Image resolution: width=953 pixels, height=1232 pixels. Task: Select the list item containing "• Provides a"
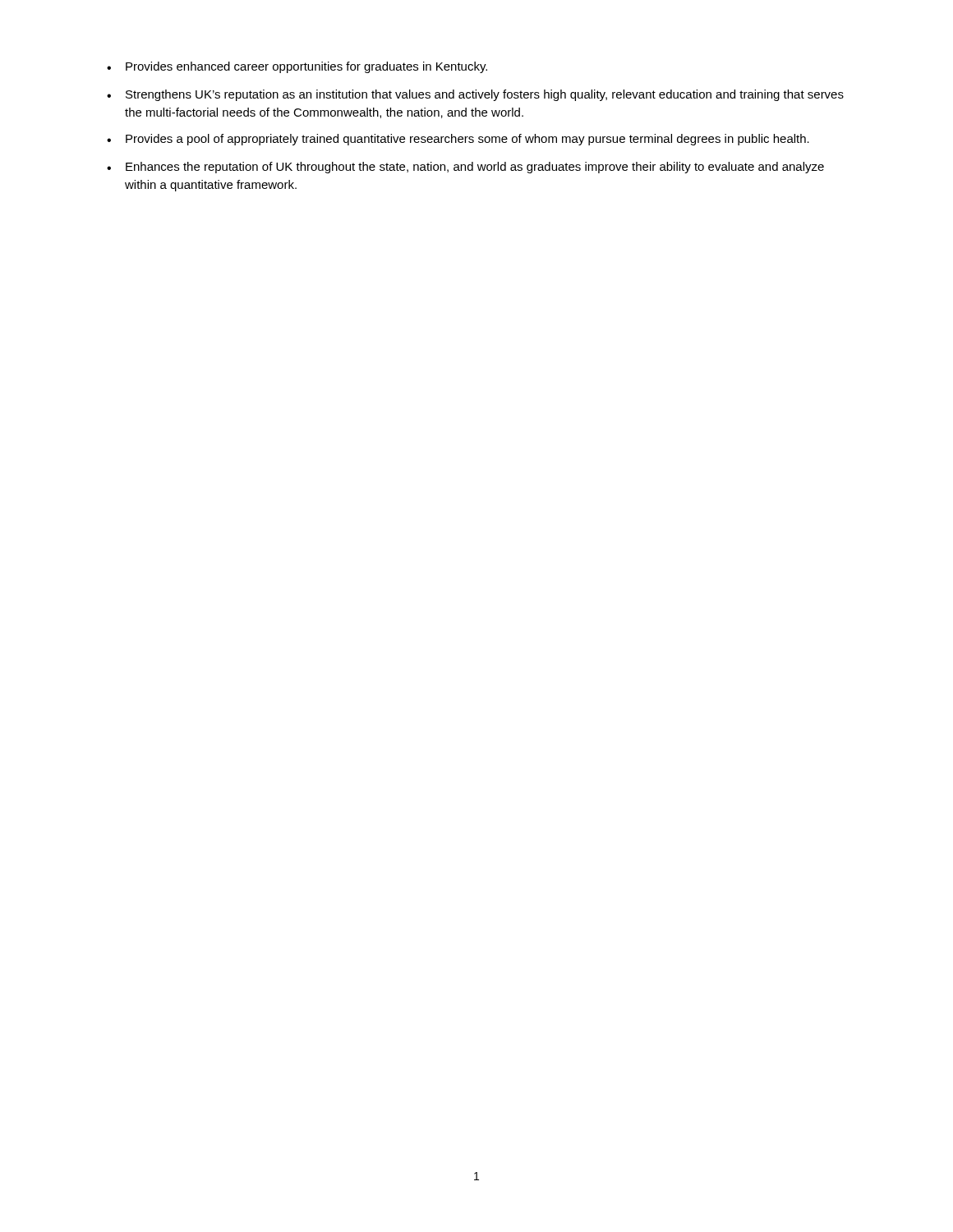[x=476, y=139]
